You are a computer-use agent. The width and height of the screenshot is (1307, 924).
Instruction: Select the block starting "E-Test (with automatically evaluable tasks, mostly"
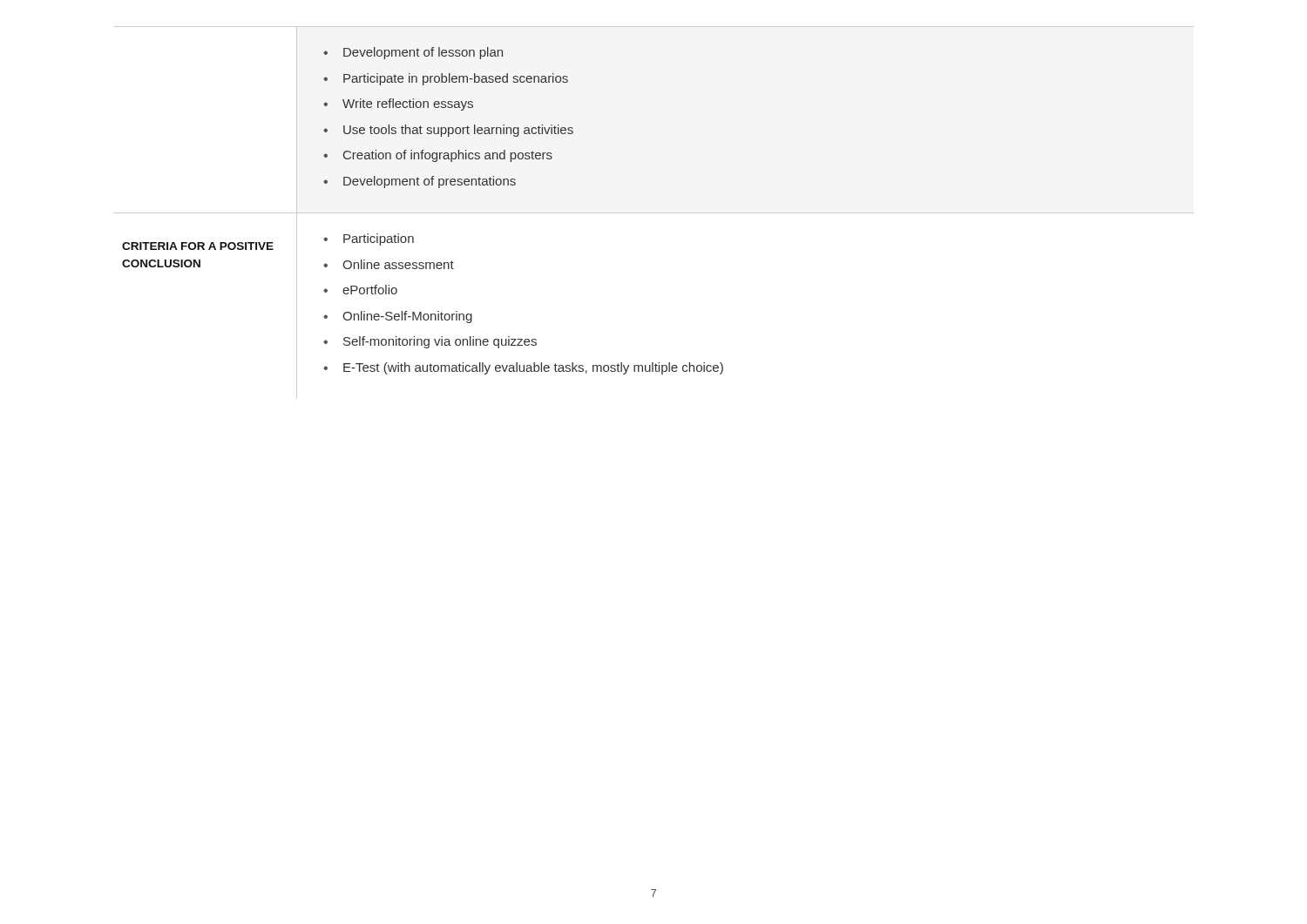pos(523,368)
